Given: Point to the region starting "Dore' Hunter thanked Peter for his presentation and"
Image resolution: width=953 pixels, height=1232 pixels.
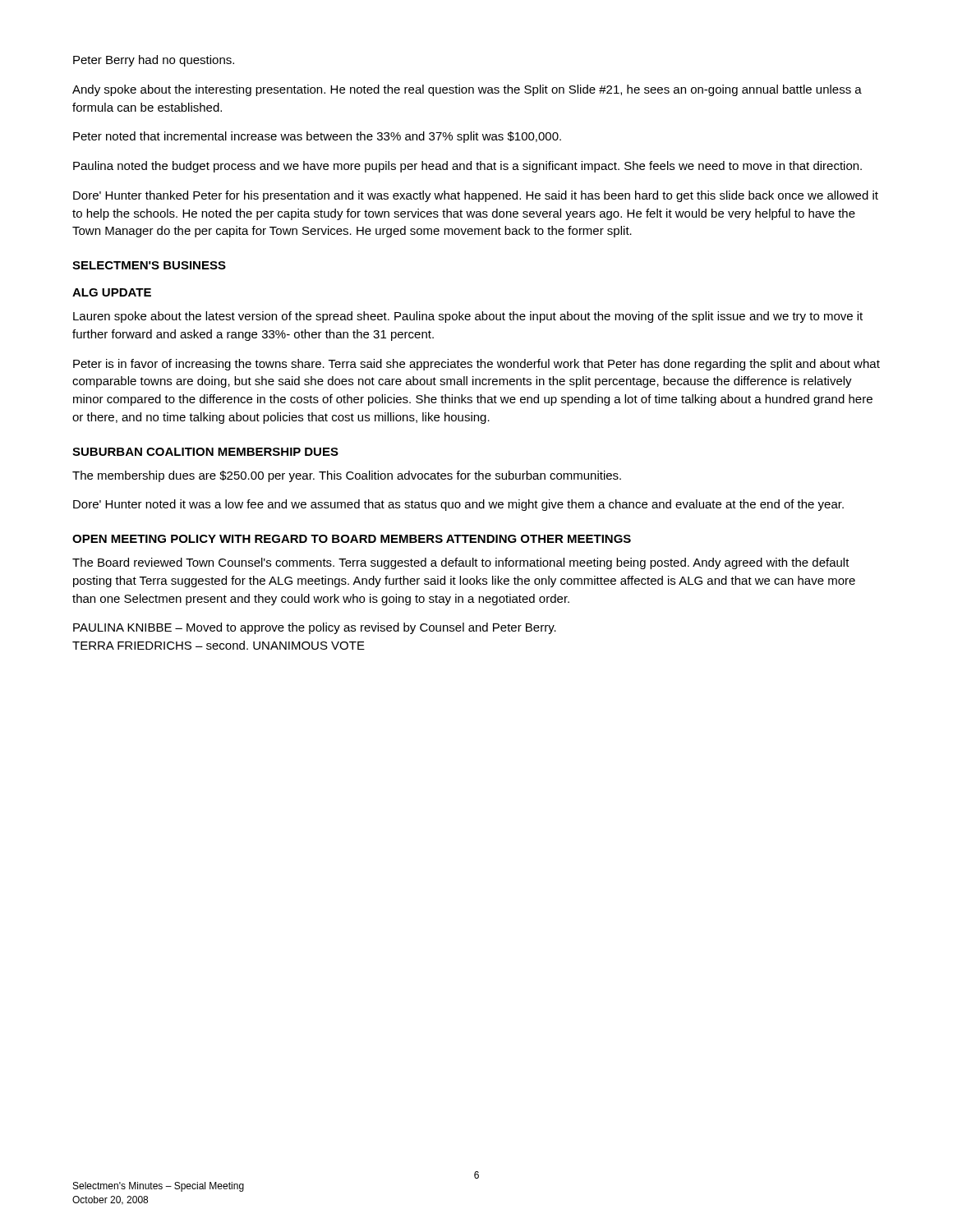Looking at the screenshot, I should (475, 213).
